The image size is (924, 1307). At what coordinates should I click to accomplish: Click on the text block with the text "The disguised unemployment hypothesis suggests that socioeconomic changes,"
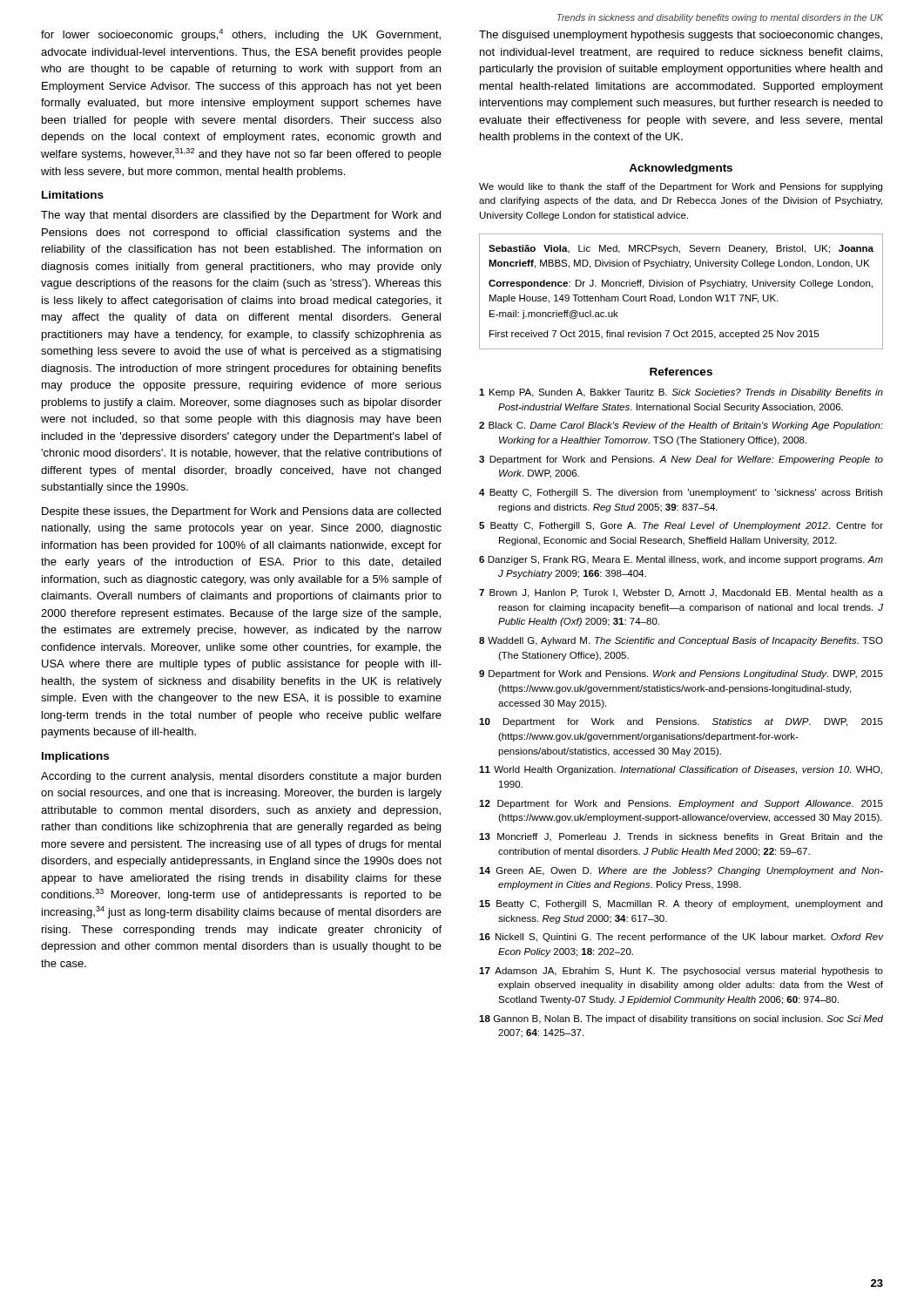tap(681, 86)
